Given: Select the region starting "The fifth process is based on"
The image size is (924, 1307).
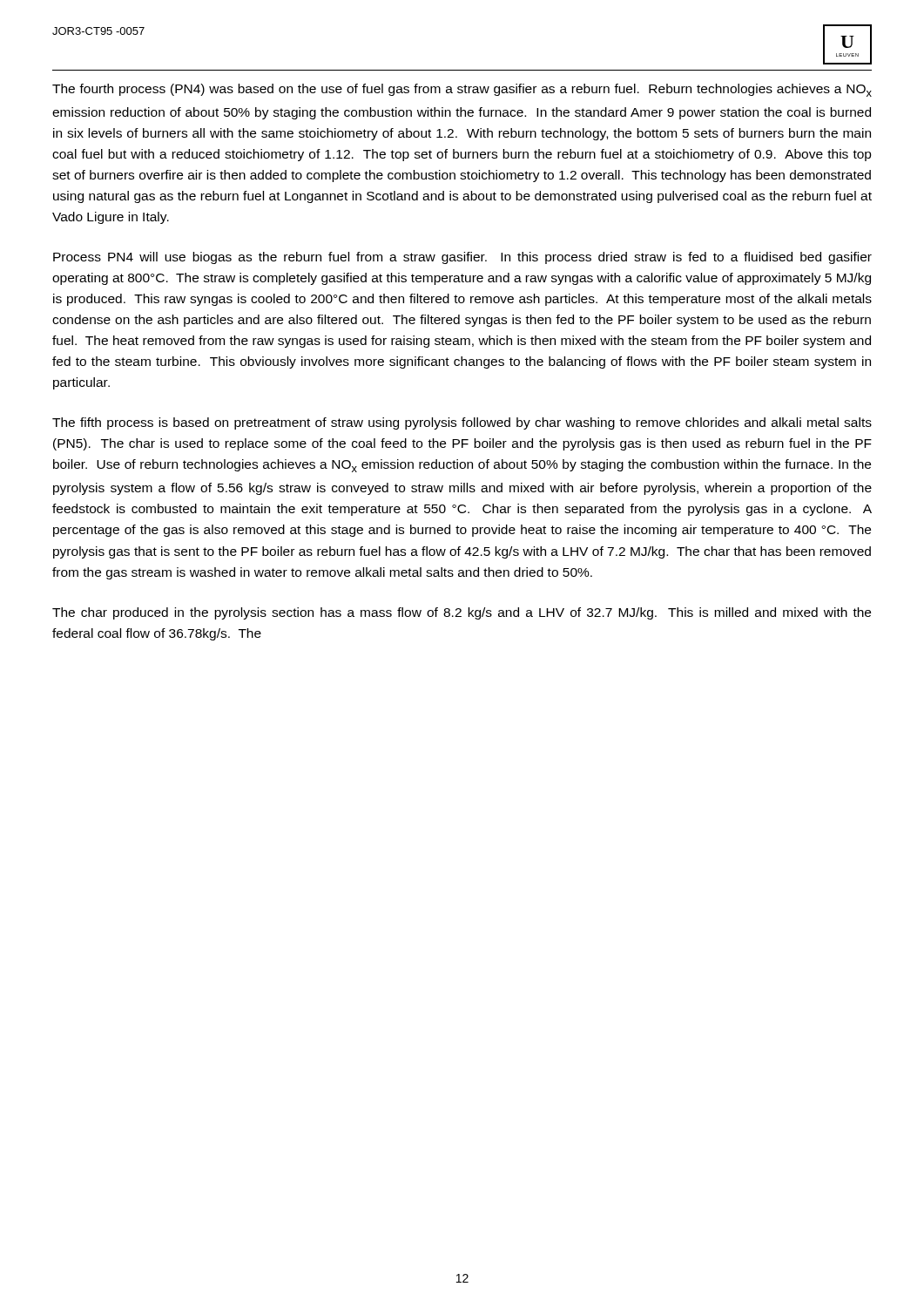Looking at the screenshot, I should click(462, 497).
